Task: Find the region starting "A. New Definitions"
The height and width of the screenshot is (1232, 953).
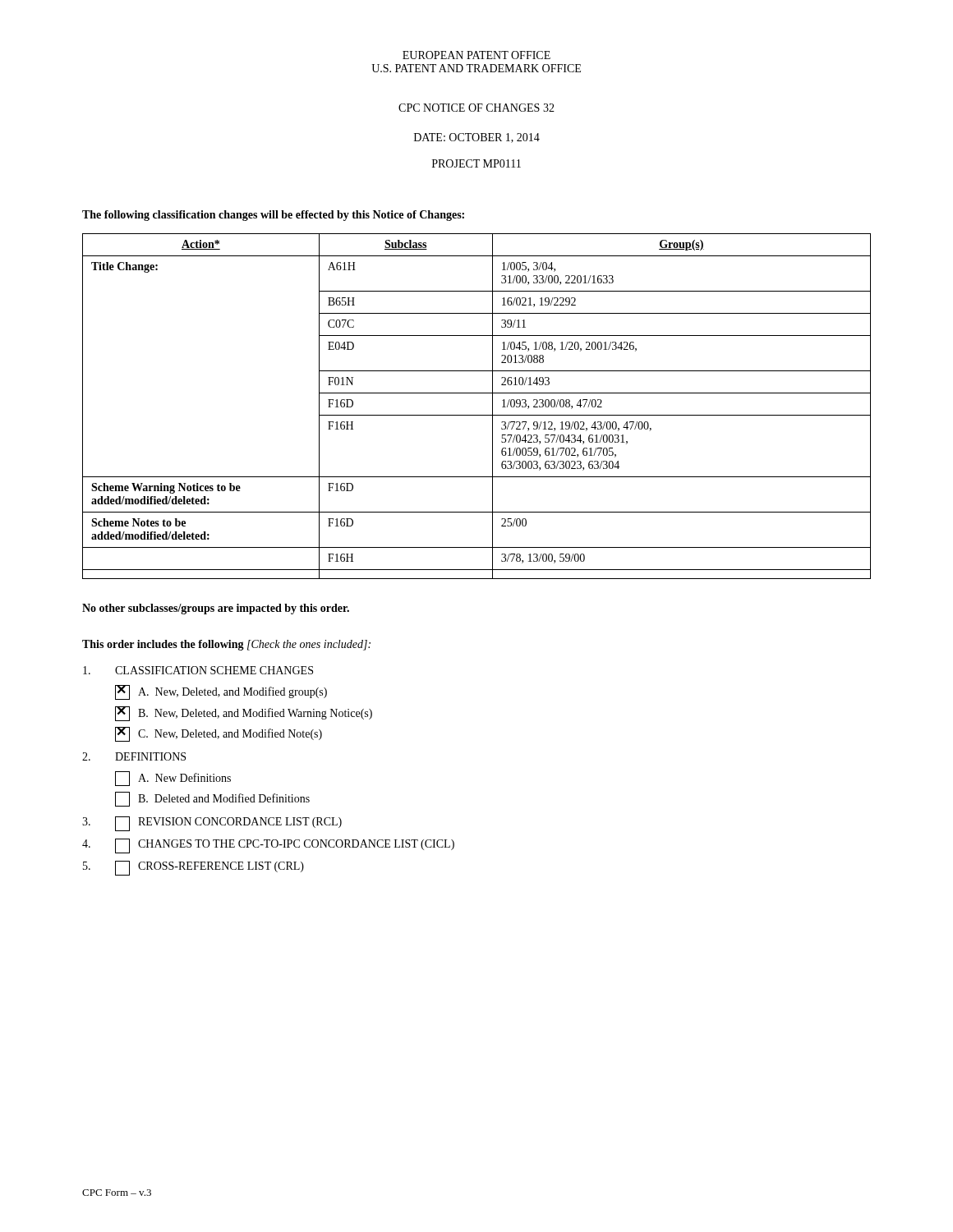Action: coord(173,778)
